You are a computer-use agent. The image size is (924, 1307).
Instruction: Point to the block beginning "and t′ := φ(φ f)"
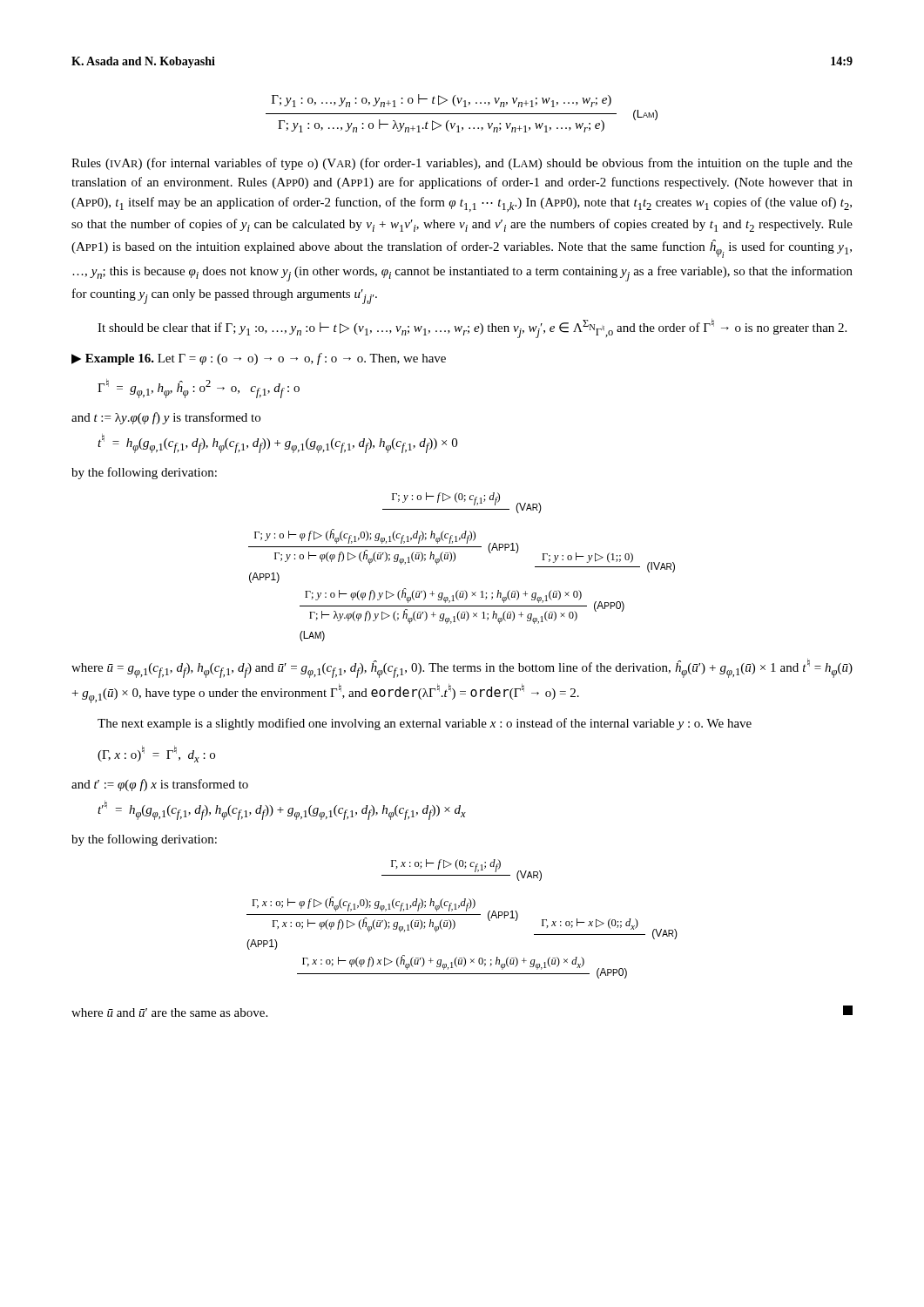click(160, 784)
